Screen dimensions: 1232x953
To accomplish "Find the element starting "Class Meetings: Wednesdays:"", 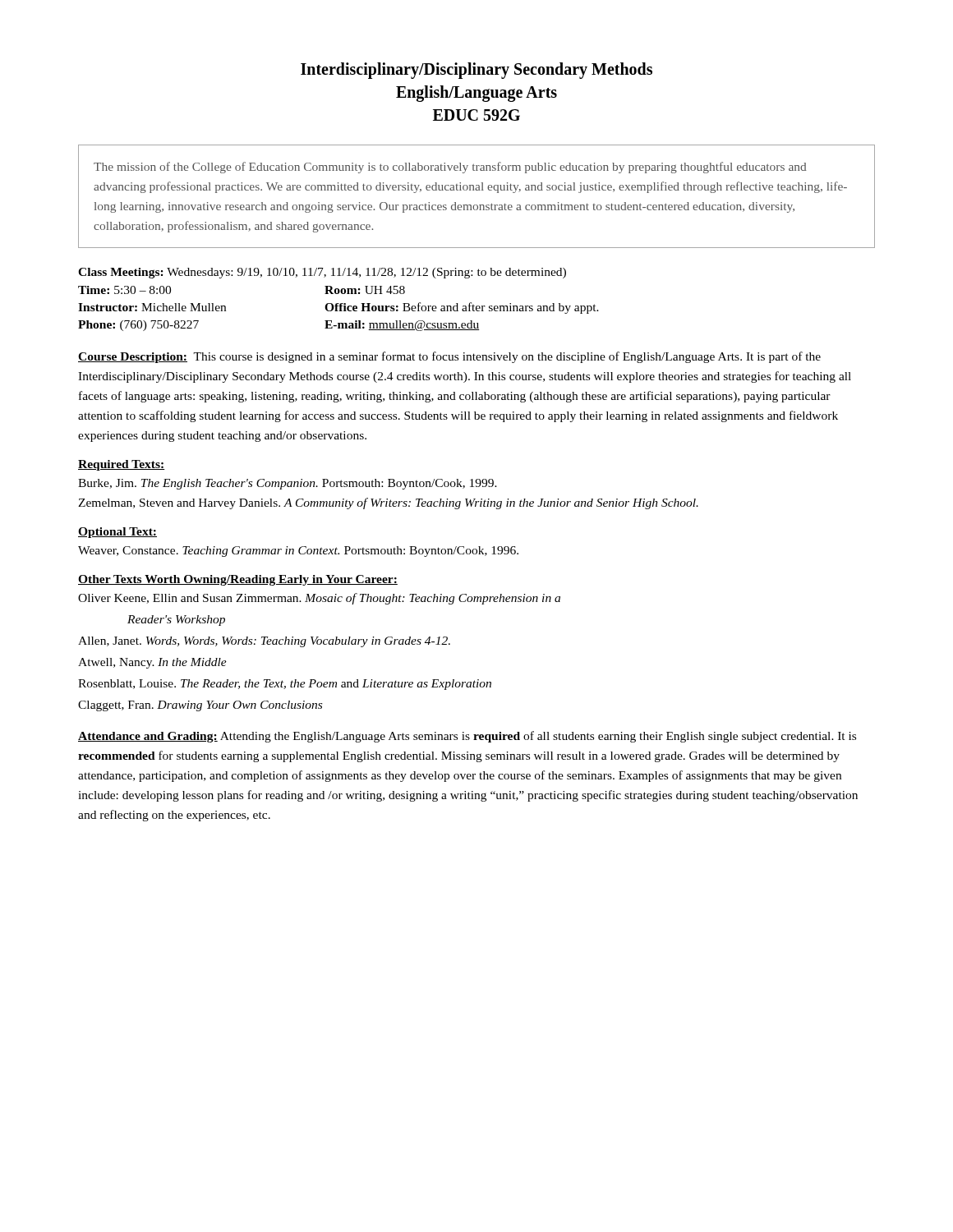I will pos(476,298).
